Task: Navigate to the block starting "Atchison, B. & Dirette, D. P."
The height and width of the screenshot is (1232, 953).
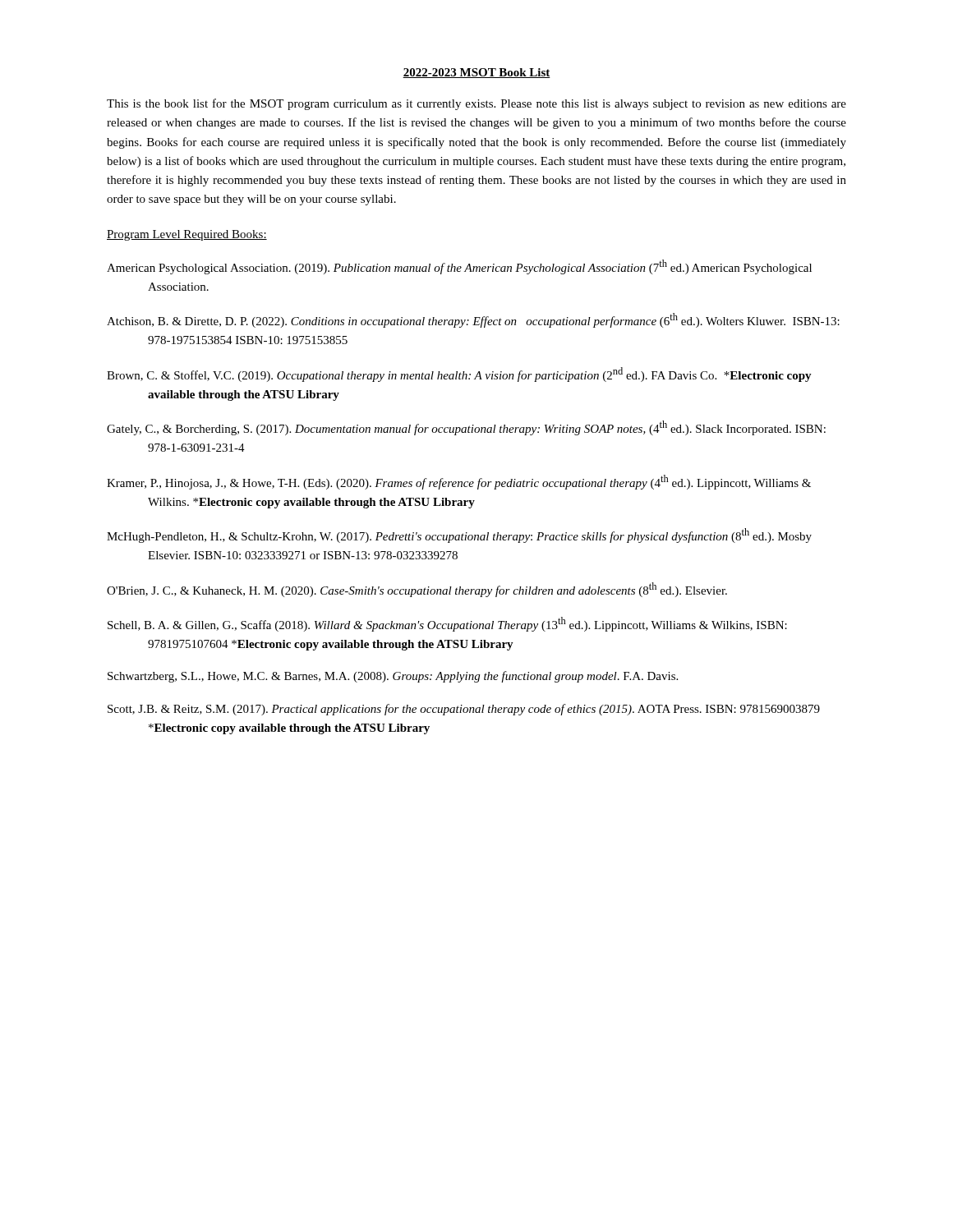Action: click(x=474, y=329)
